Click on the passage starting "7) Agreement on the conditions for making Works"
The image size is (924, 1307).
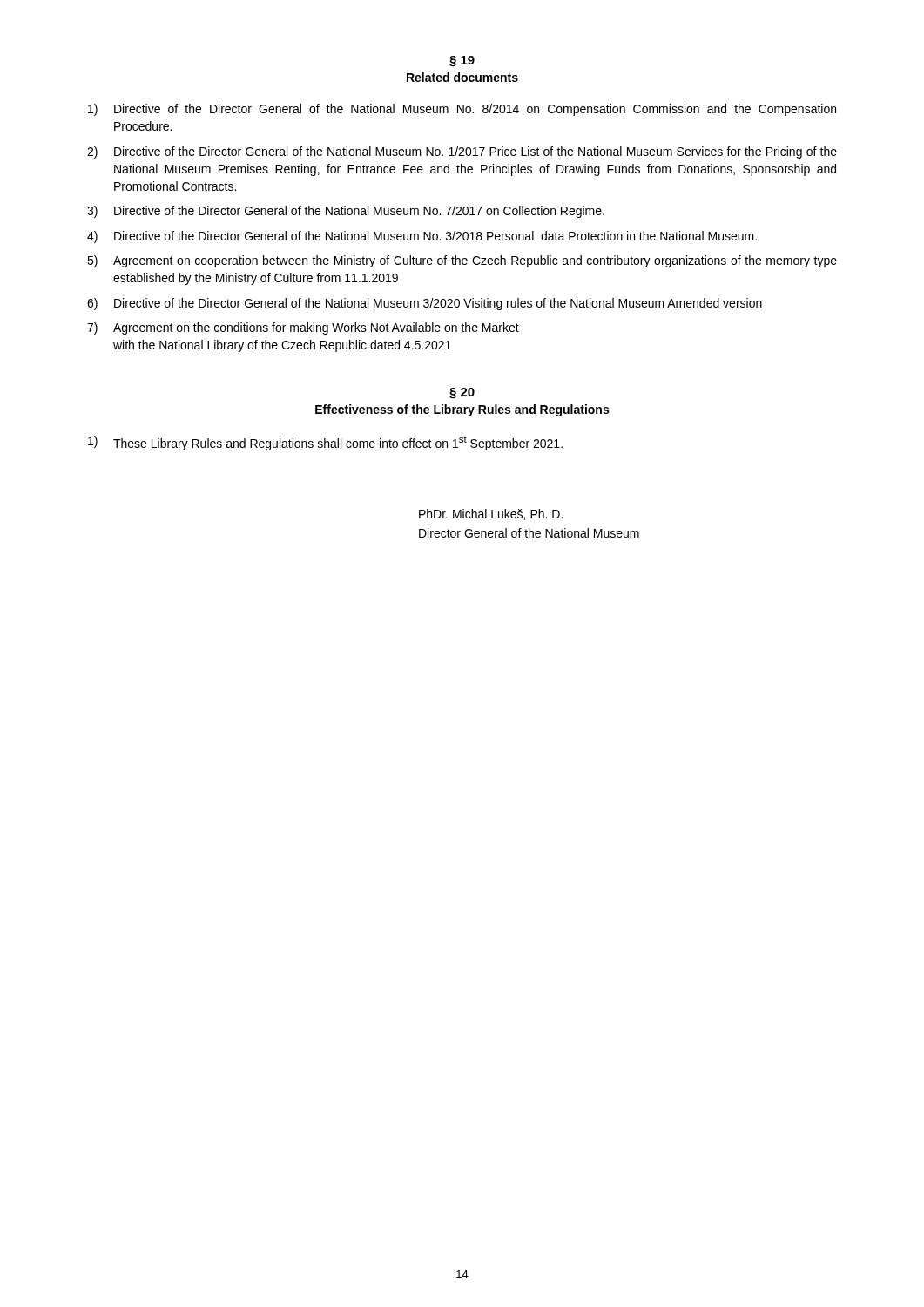(462, 337)
